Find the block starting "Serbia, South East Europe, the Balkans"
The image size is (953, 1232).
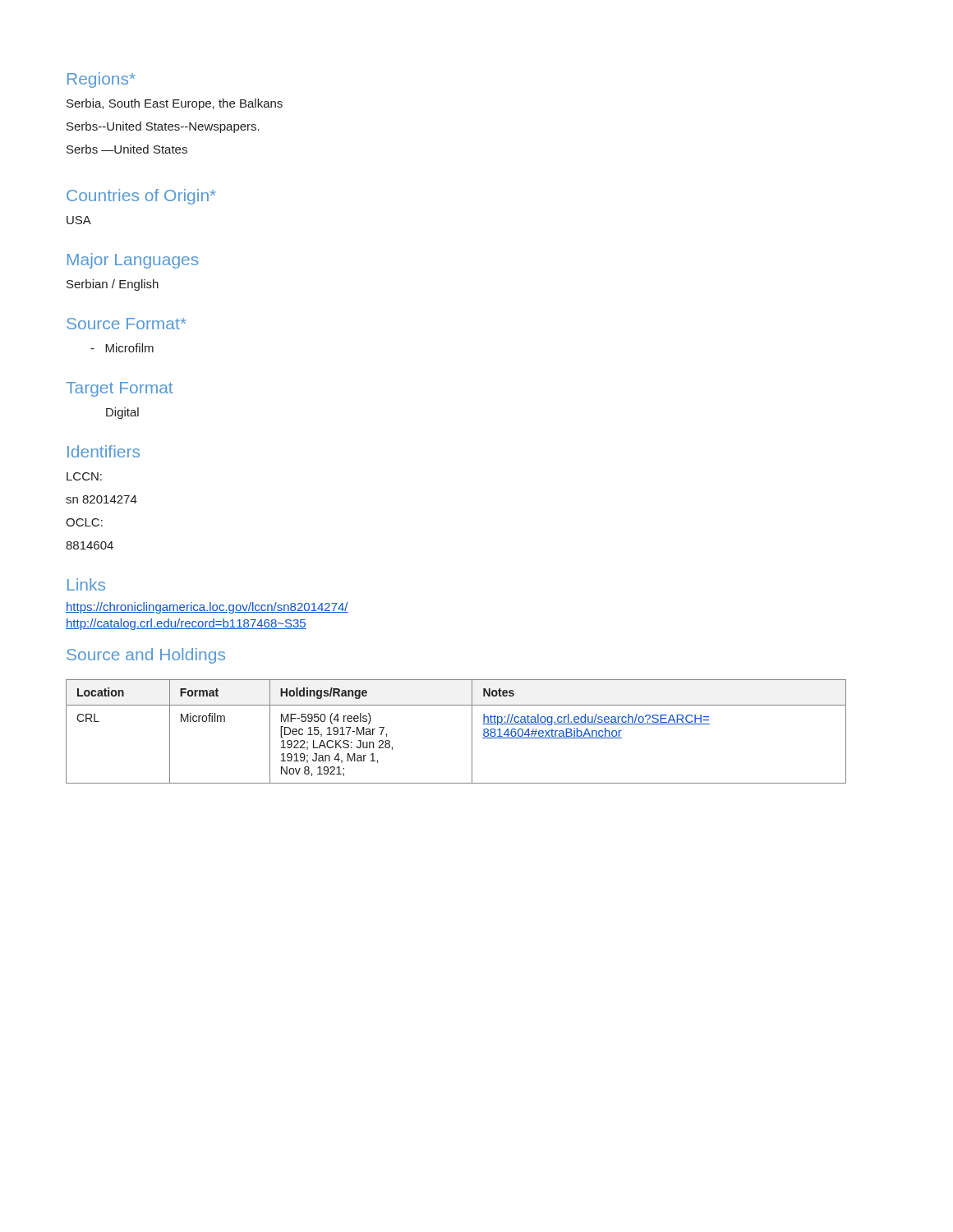point(174,103)
